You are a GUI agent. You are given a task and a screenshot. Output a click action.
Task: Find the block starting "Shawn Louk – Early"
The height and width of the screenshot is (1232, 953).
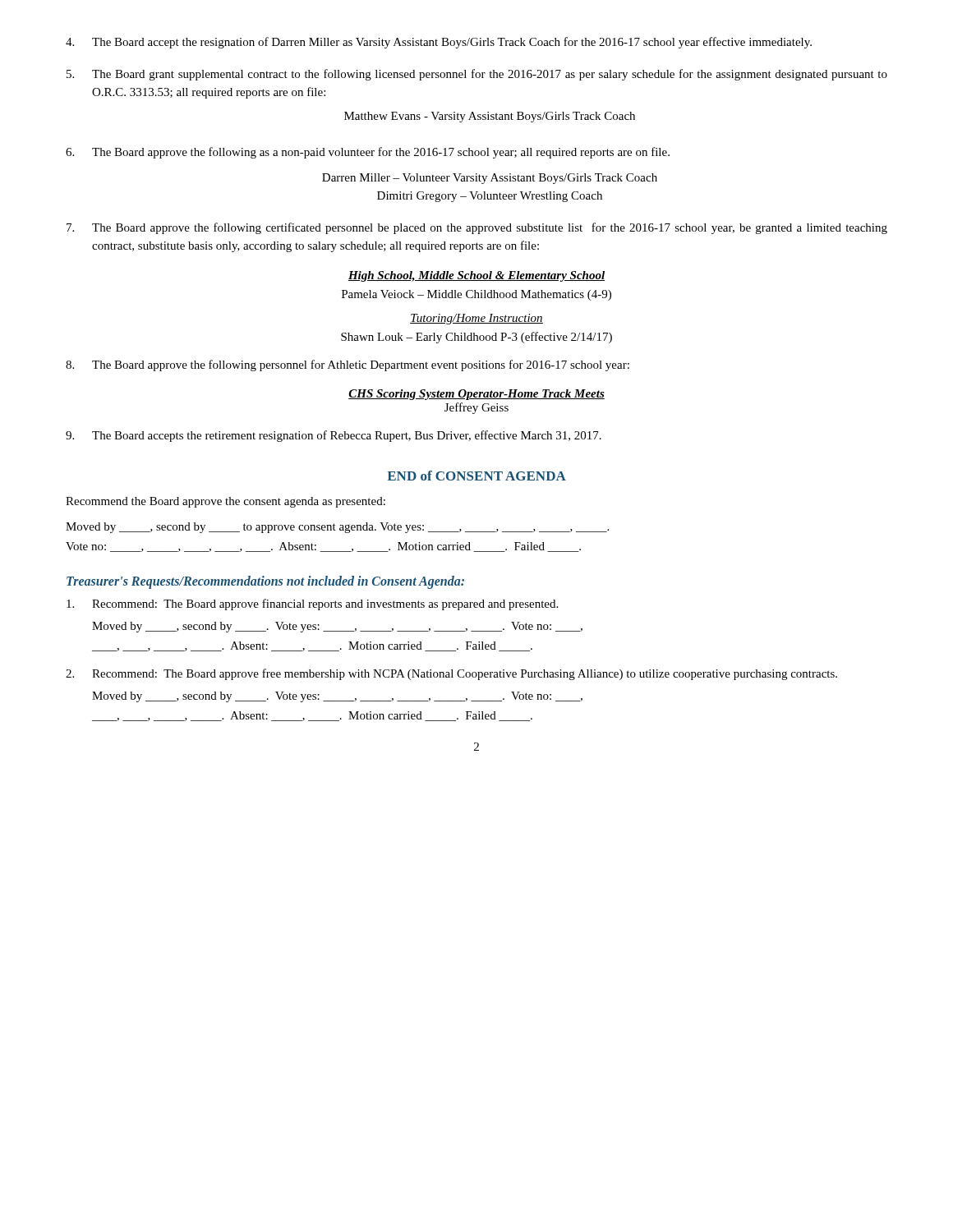click(476, 336)
